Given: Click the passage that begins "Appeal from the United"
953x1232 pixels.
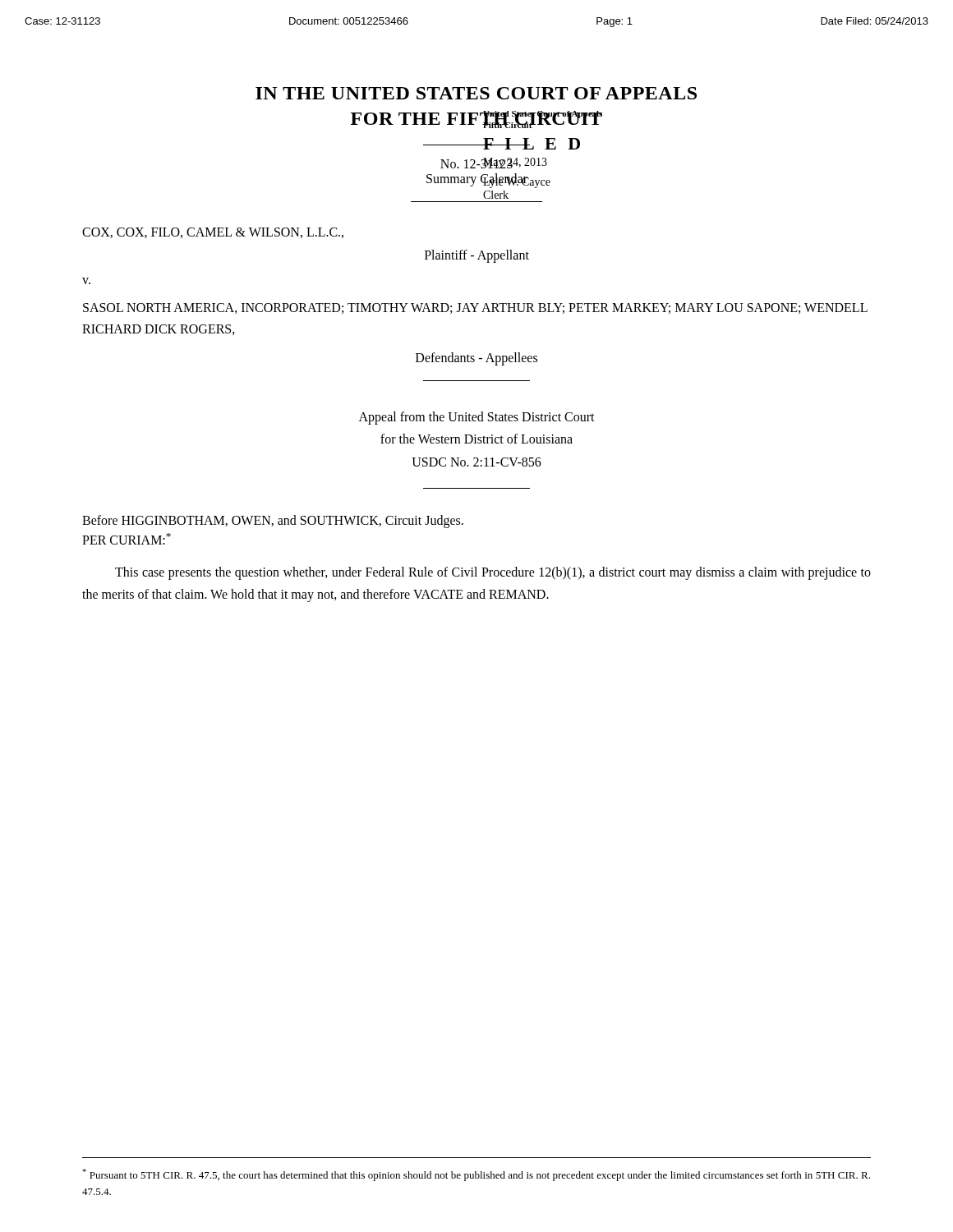Looking at the screenshot, I should click(476, 439).
